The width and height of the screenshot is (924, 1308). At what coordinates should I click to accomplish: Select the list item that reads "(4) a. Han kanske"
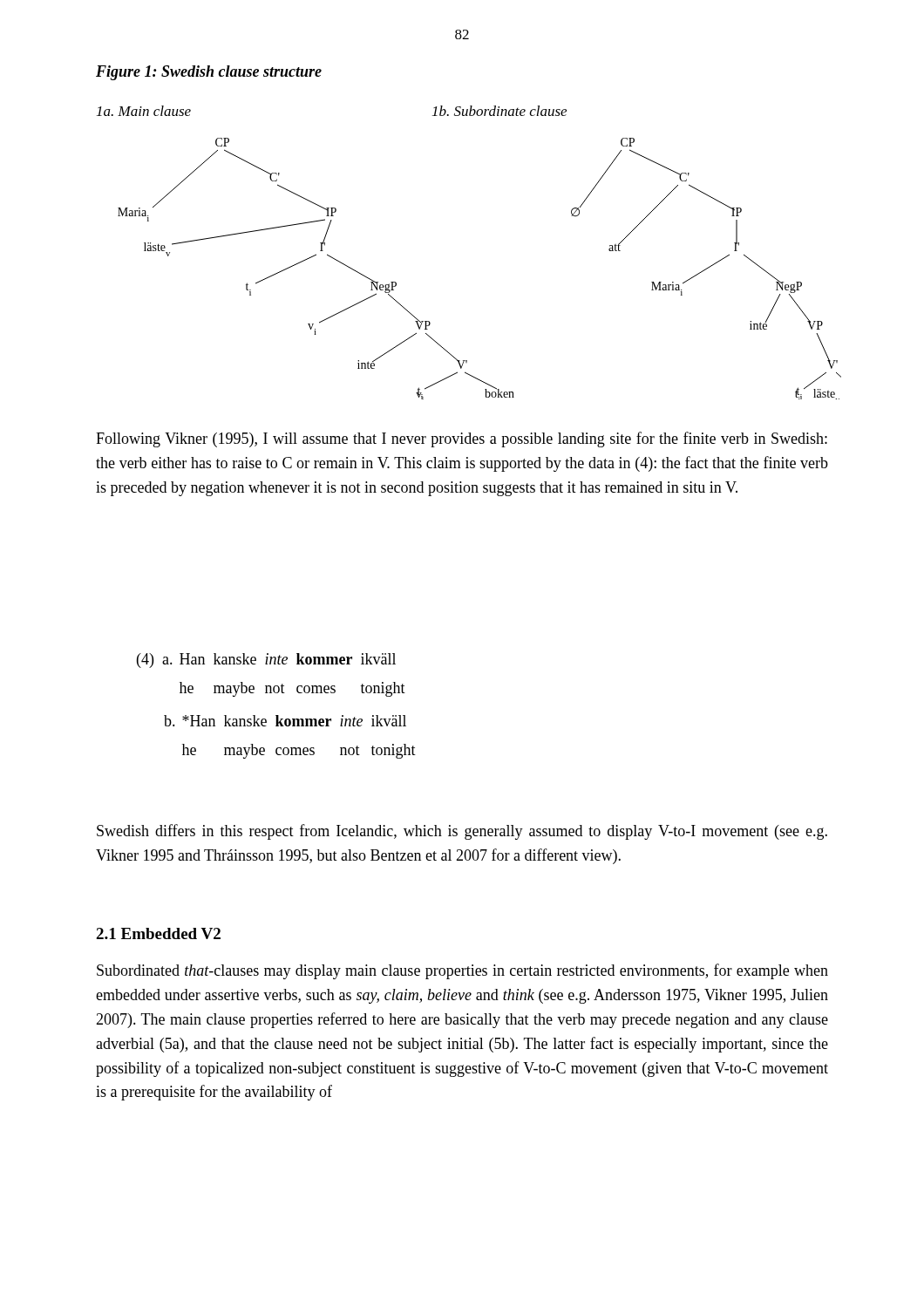point(270,674)
